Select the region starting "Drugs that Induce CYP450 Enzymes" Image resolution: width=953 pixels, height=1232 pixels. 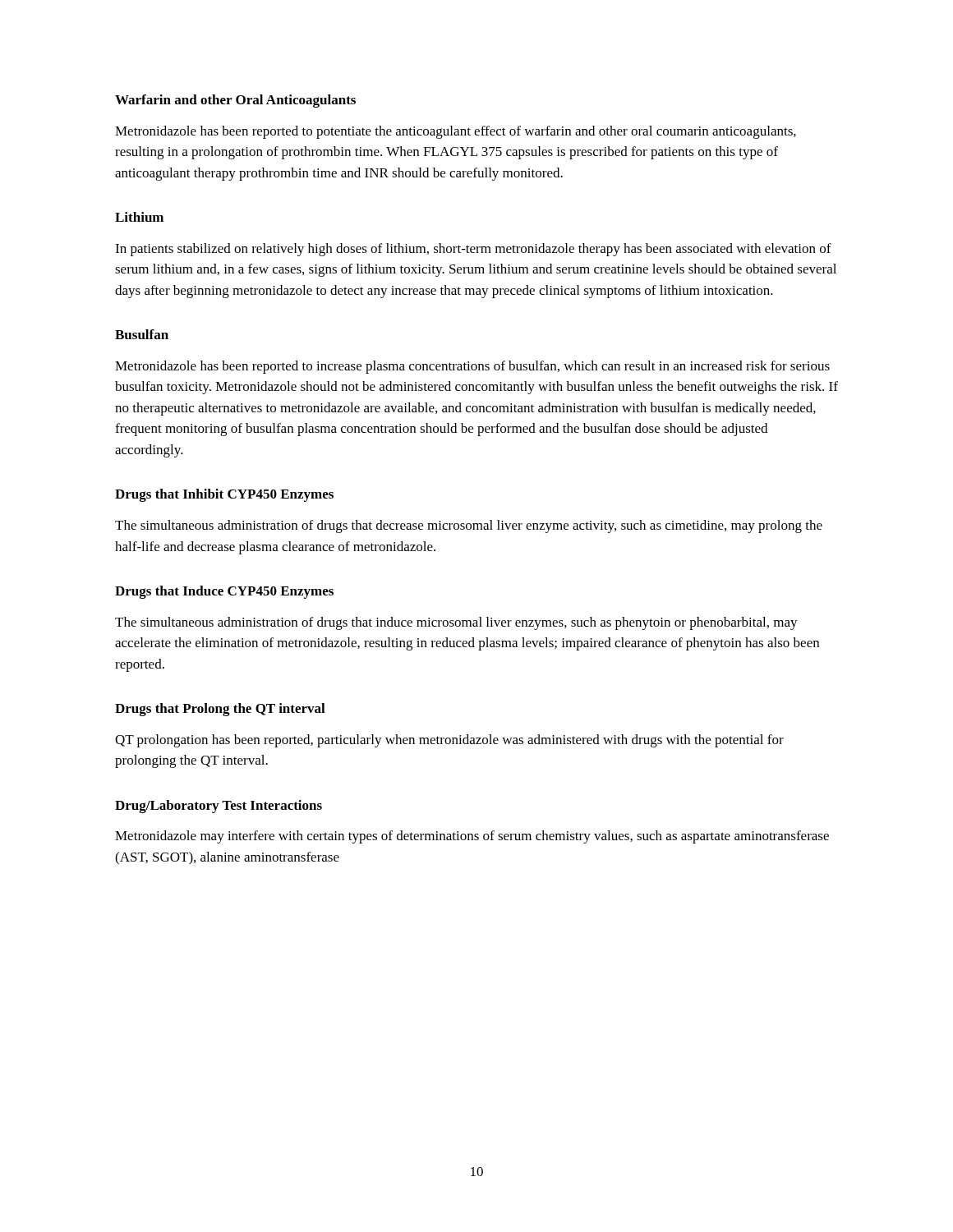[x=224, y=591]
